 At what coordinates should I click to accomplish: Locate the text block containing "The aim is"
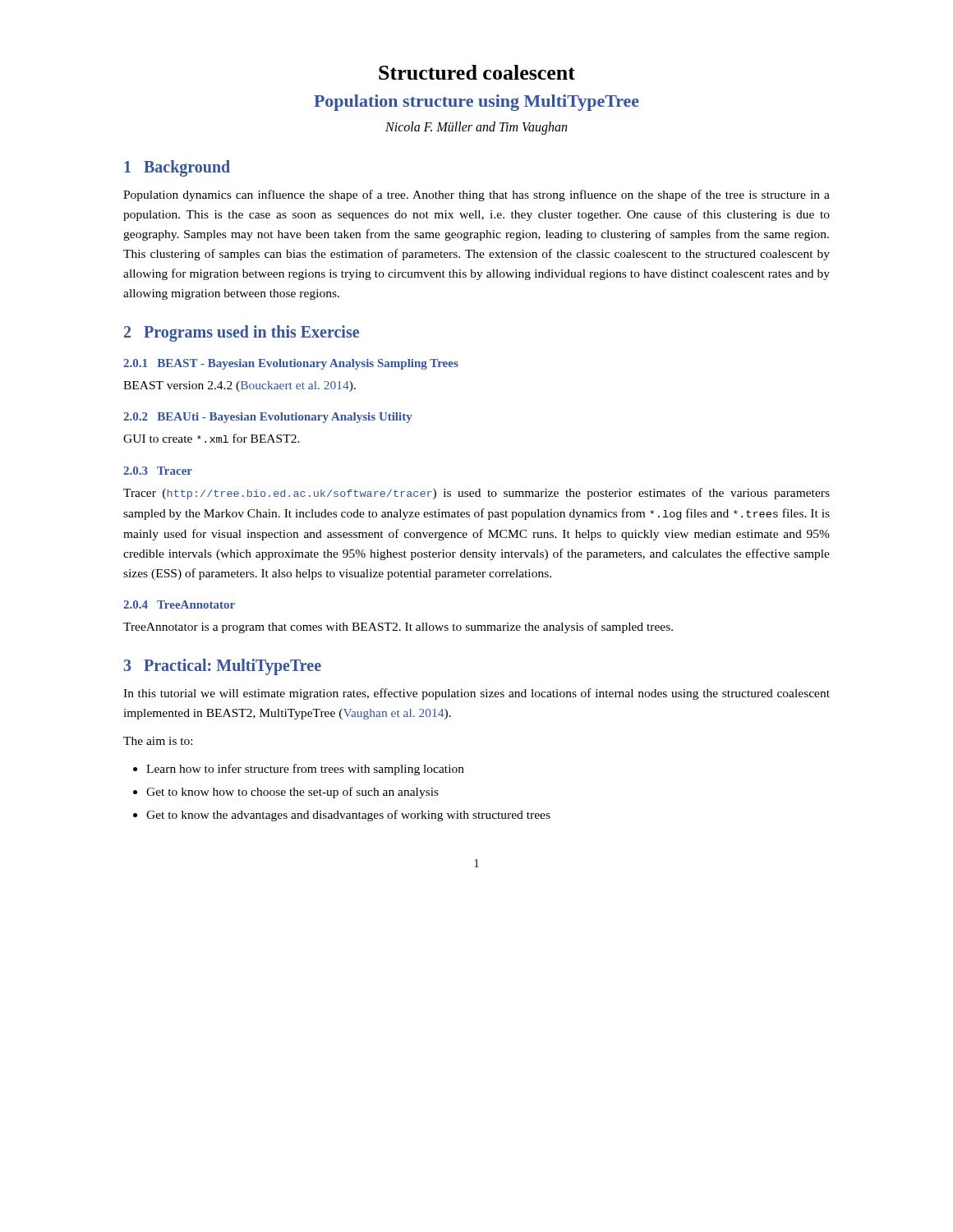click(x=158, y=740)
